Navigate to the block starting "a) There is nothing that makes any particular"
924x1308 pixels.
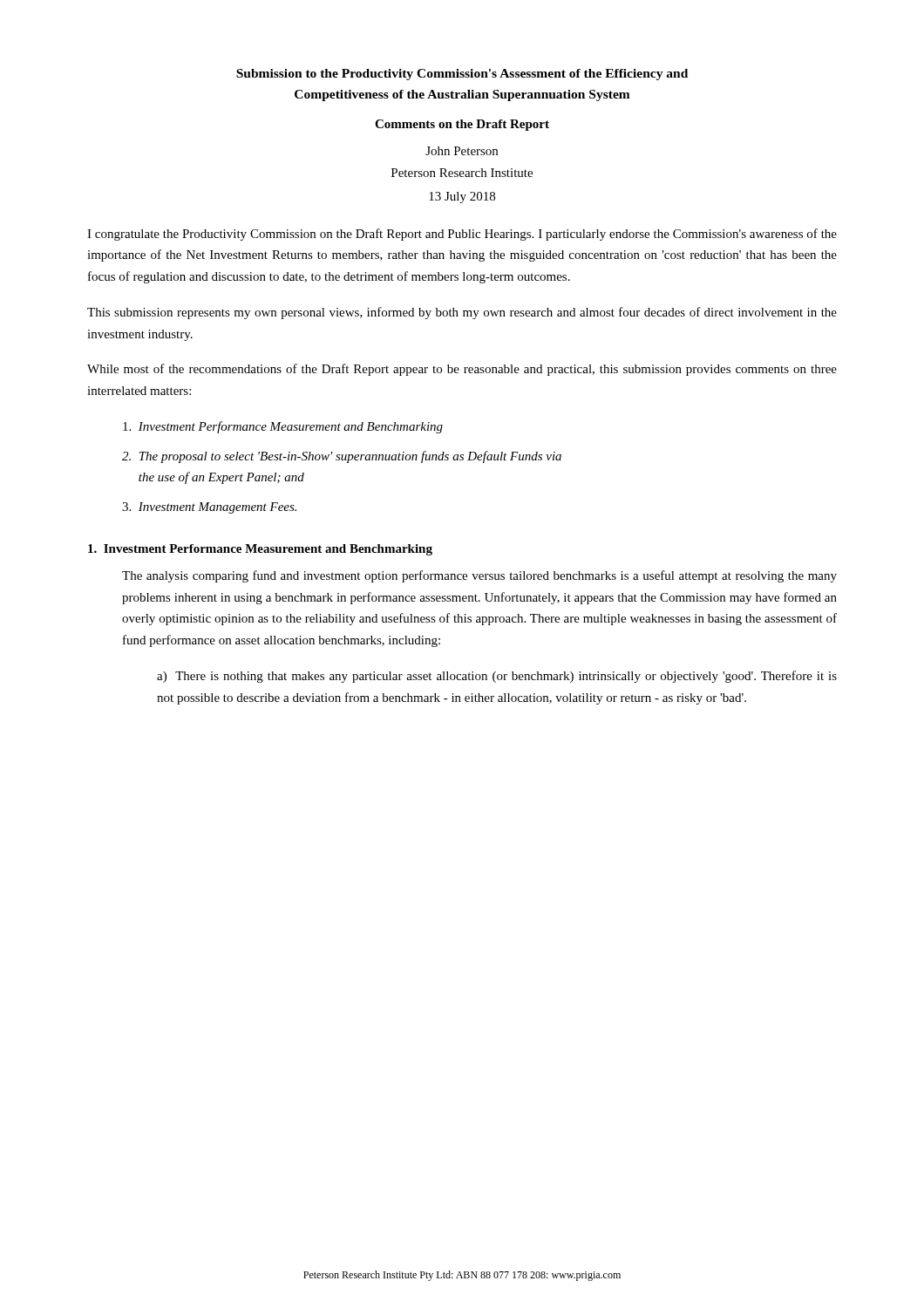pos(497,686)
